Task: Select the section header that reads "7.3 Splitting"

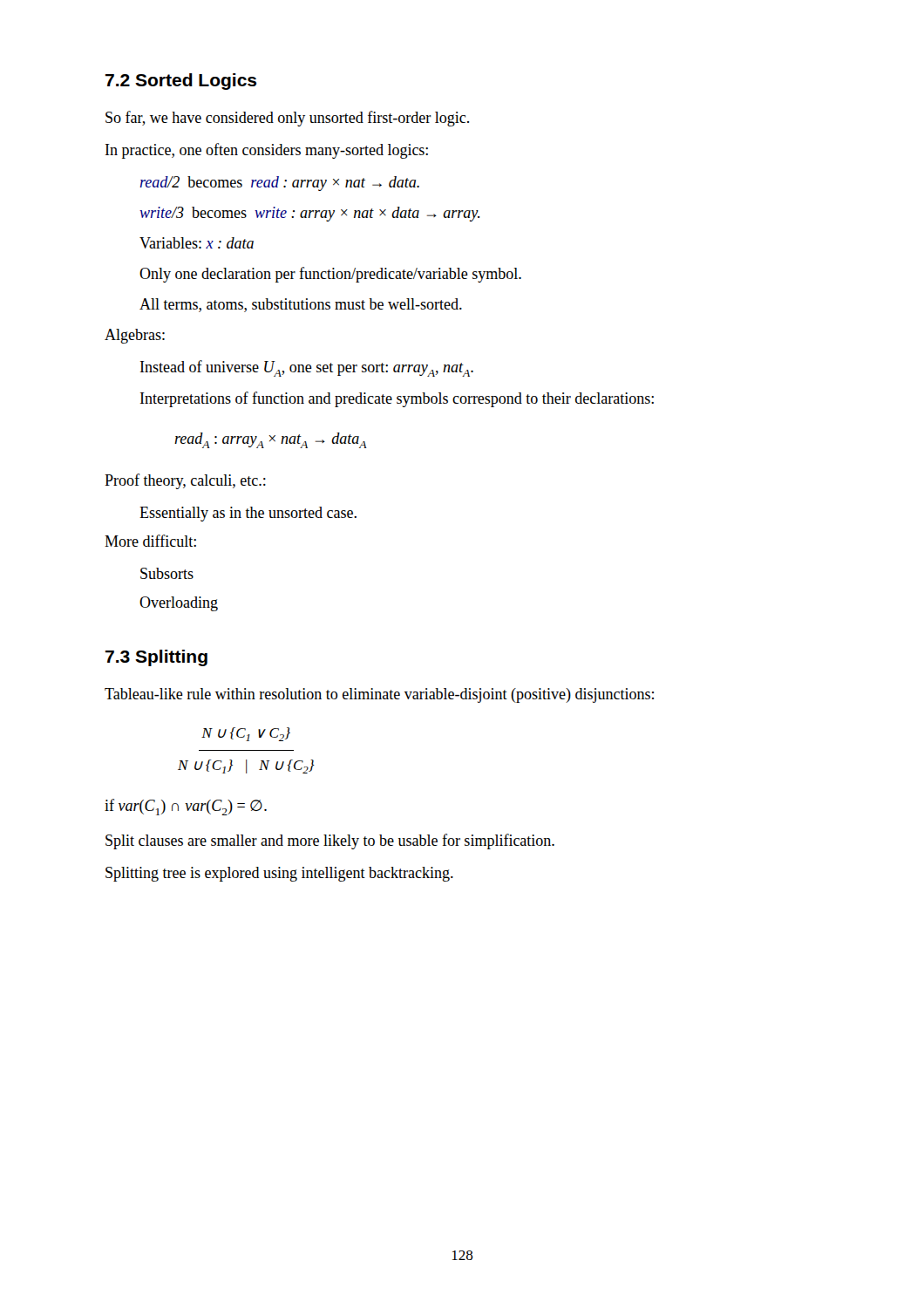Action: (156, 658)
